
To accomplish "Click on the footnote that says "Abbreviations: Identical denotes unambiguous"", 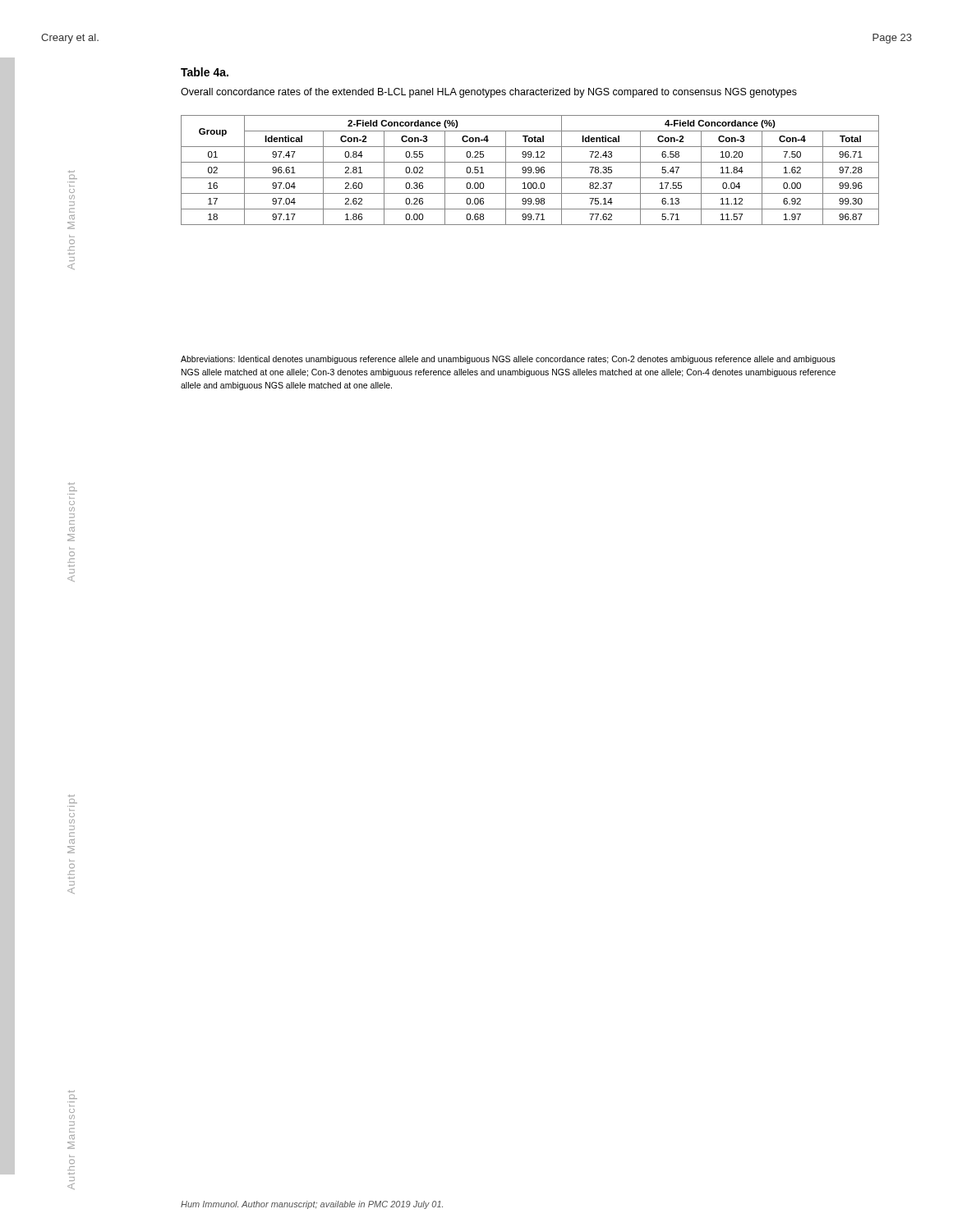I will click(x=508, y=372).
